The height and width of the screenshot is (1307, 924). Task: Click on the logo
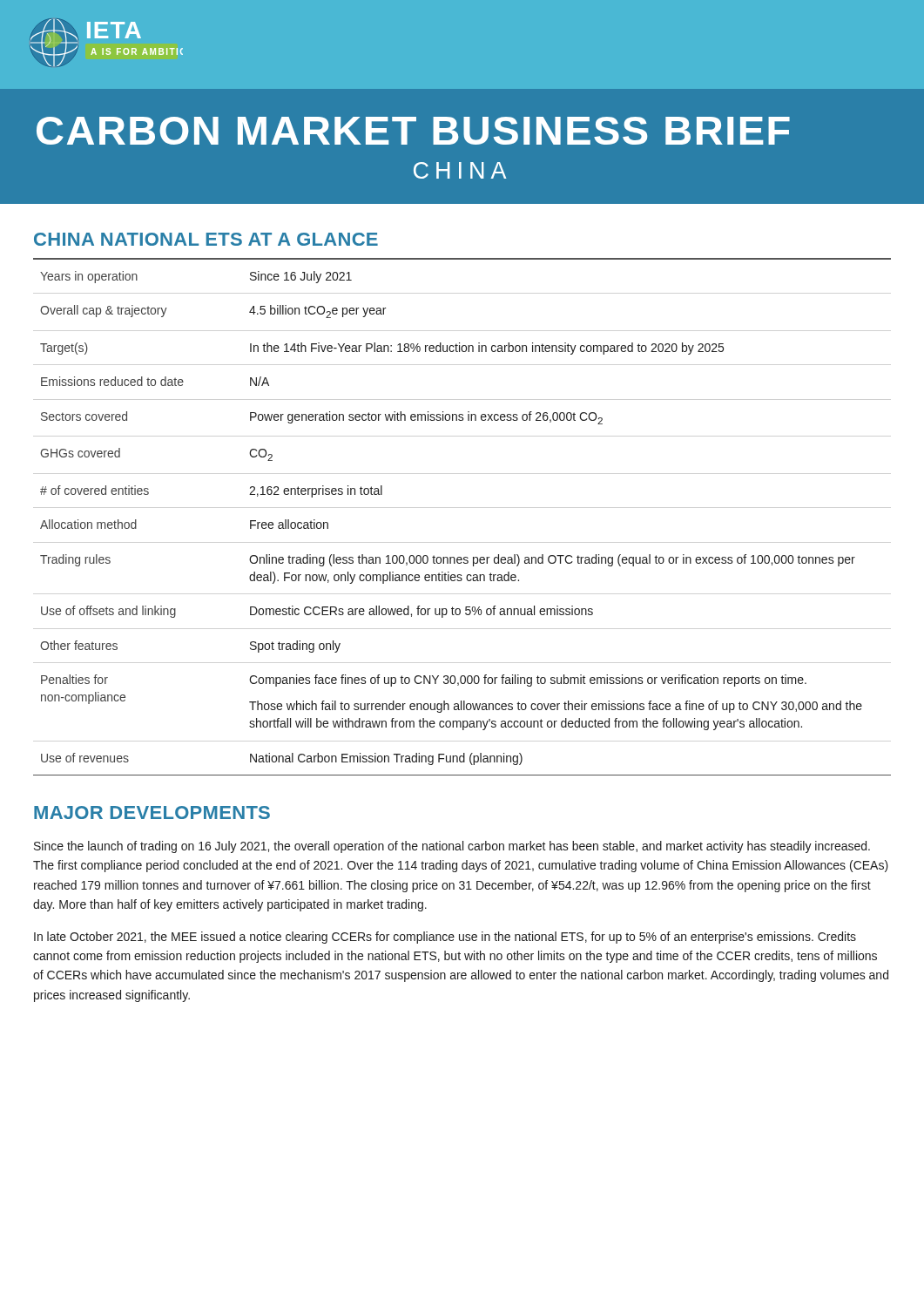(x=105, y=44)
